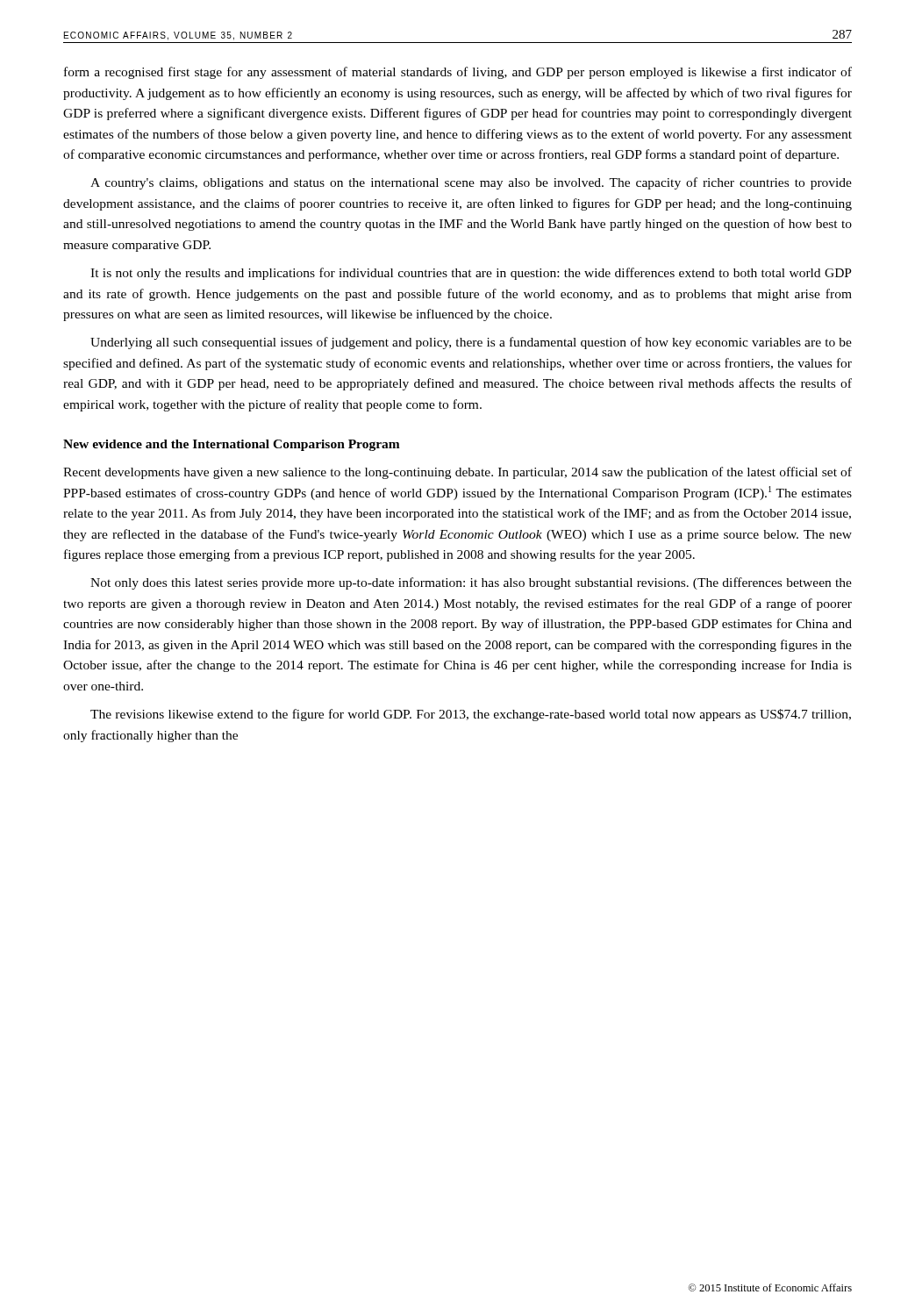This screenshot has width=915, height=1316.
Task: Select the text block containing "form a recognised"
Action: (x=458, y=113)
